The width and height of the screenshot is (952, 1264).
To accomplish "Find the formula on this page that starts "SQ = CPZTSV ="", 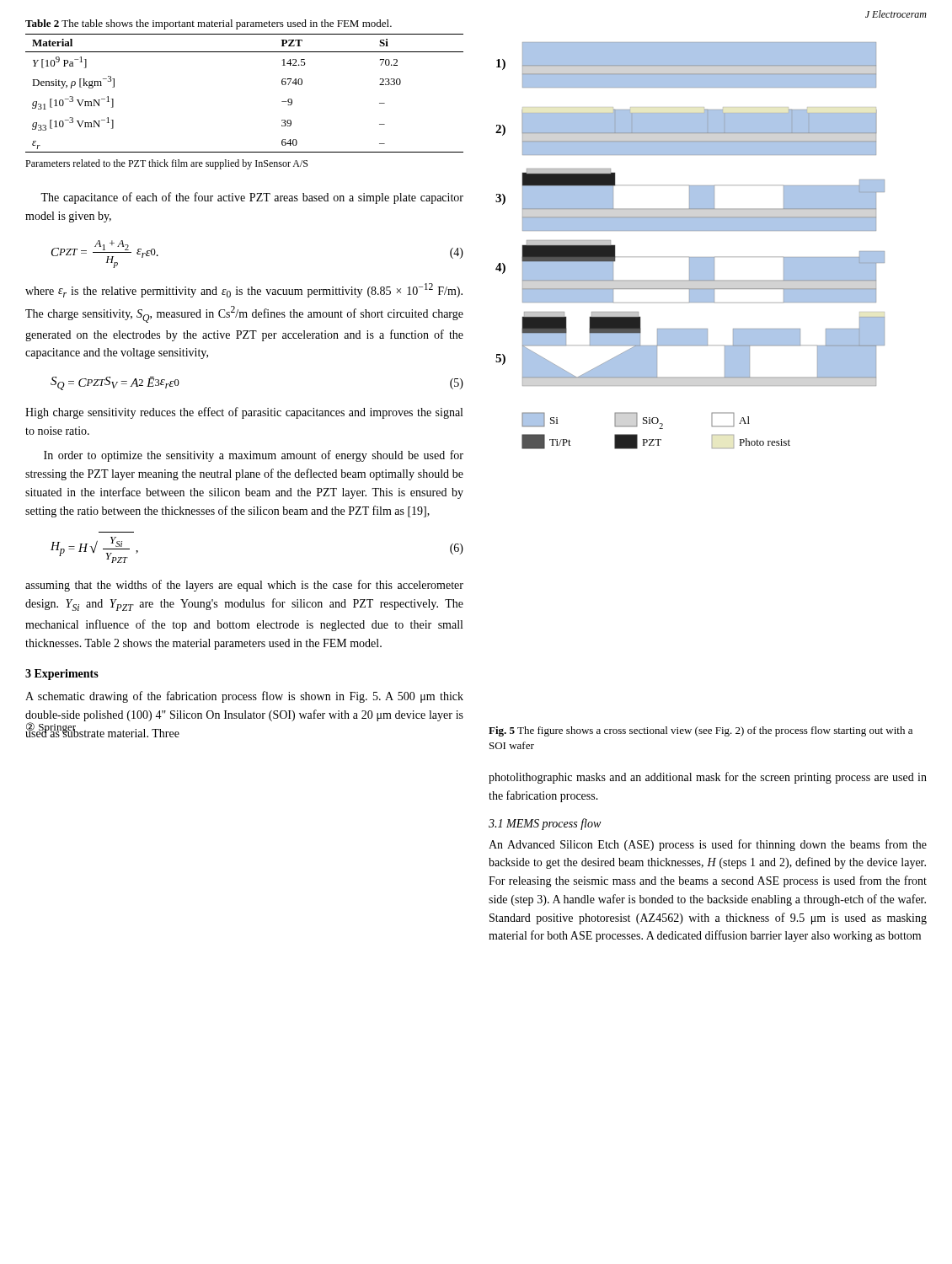I will pos(113,383).
